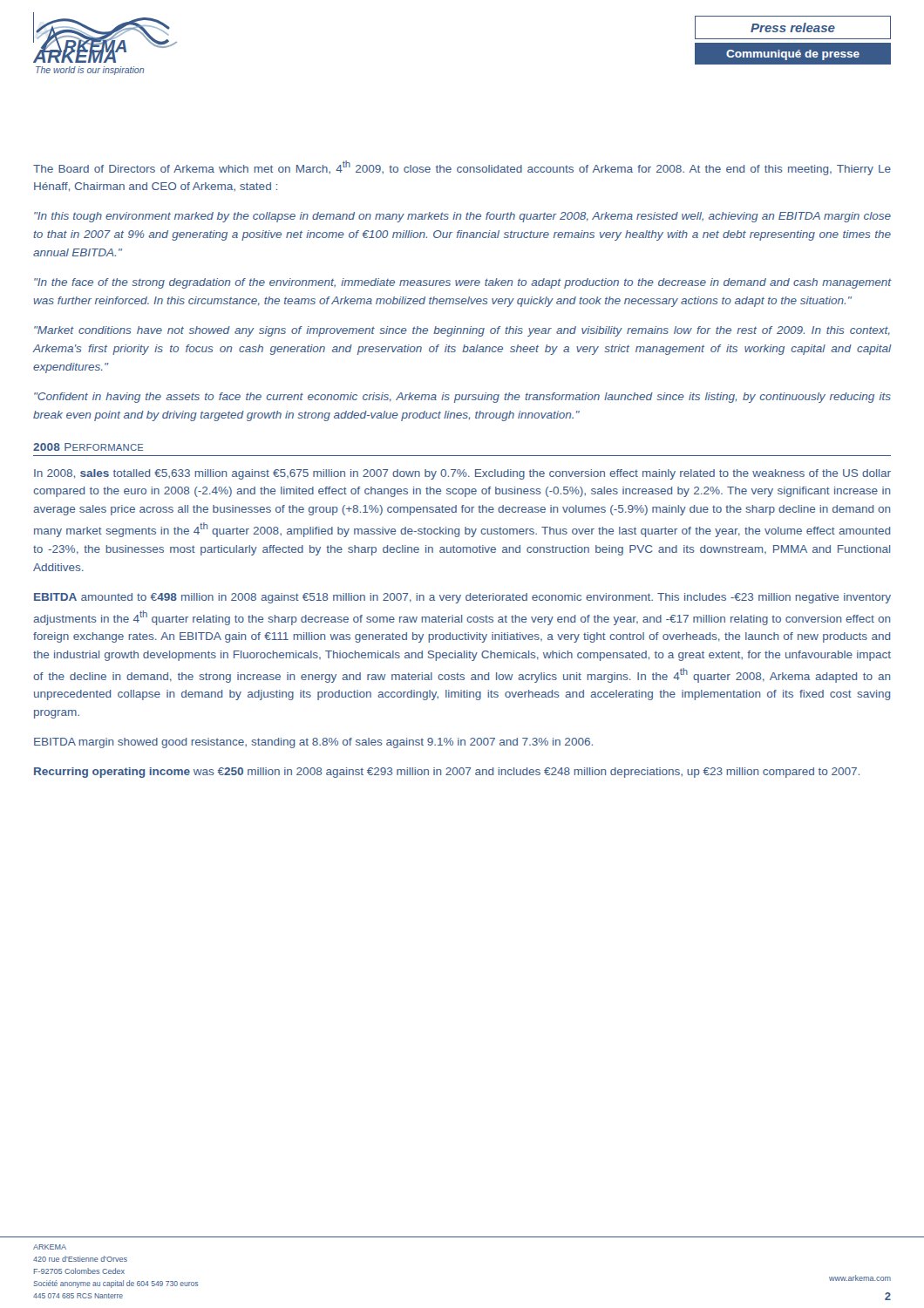Where is the passage that starts ""Confident in having the assets to face the"?
The height and width of the screenshot is (1308, 924).
pyautogui.click(x=462, y=405)
